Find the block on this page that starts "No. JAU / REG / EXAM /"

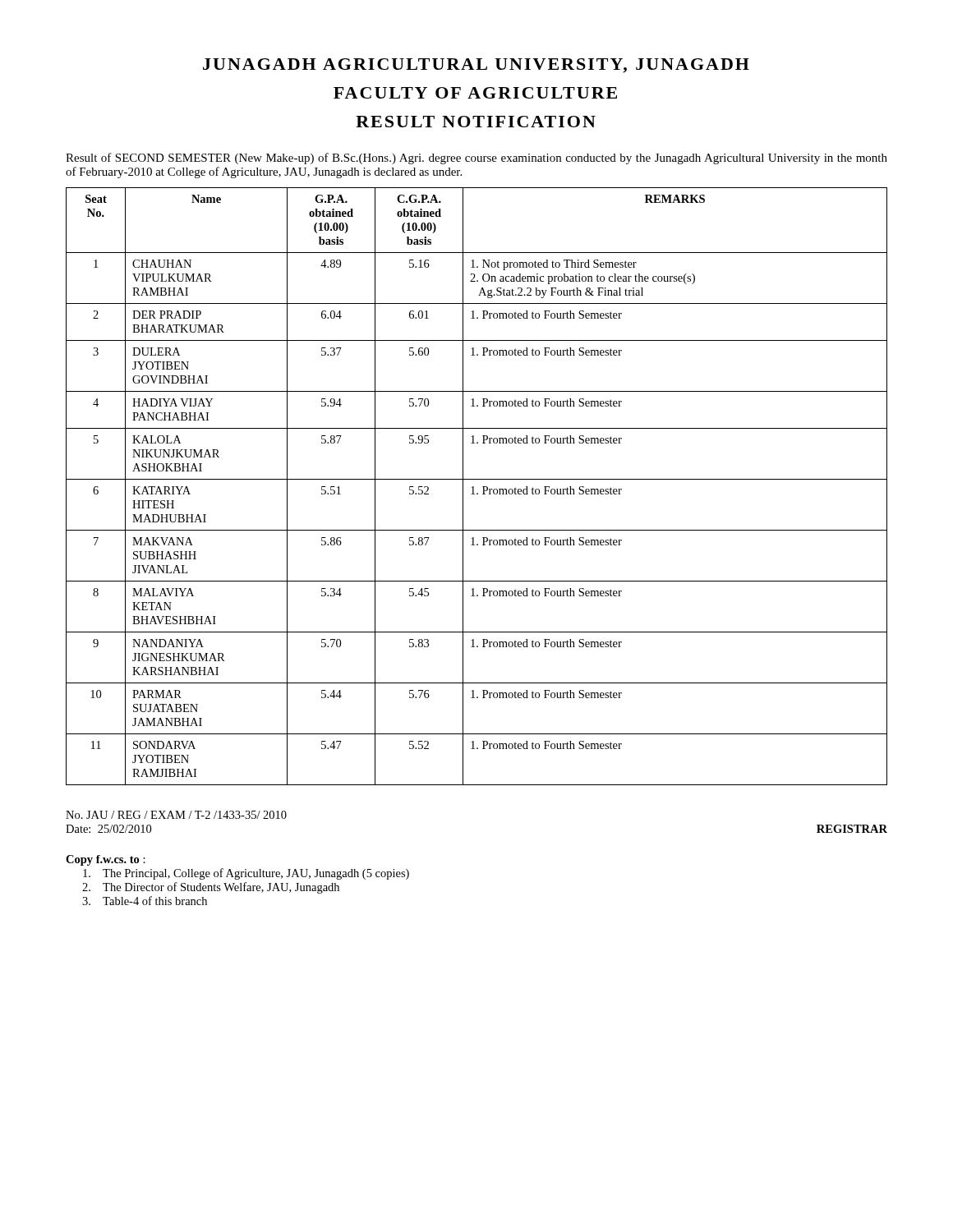click(x=176, y=815)
